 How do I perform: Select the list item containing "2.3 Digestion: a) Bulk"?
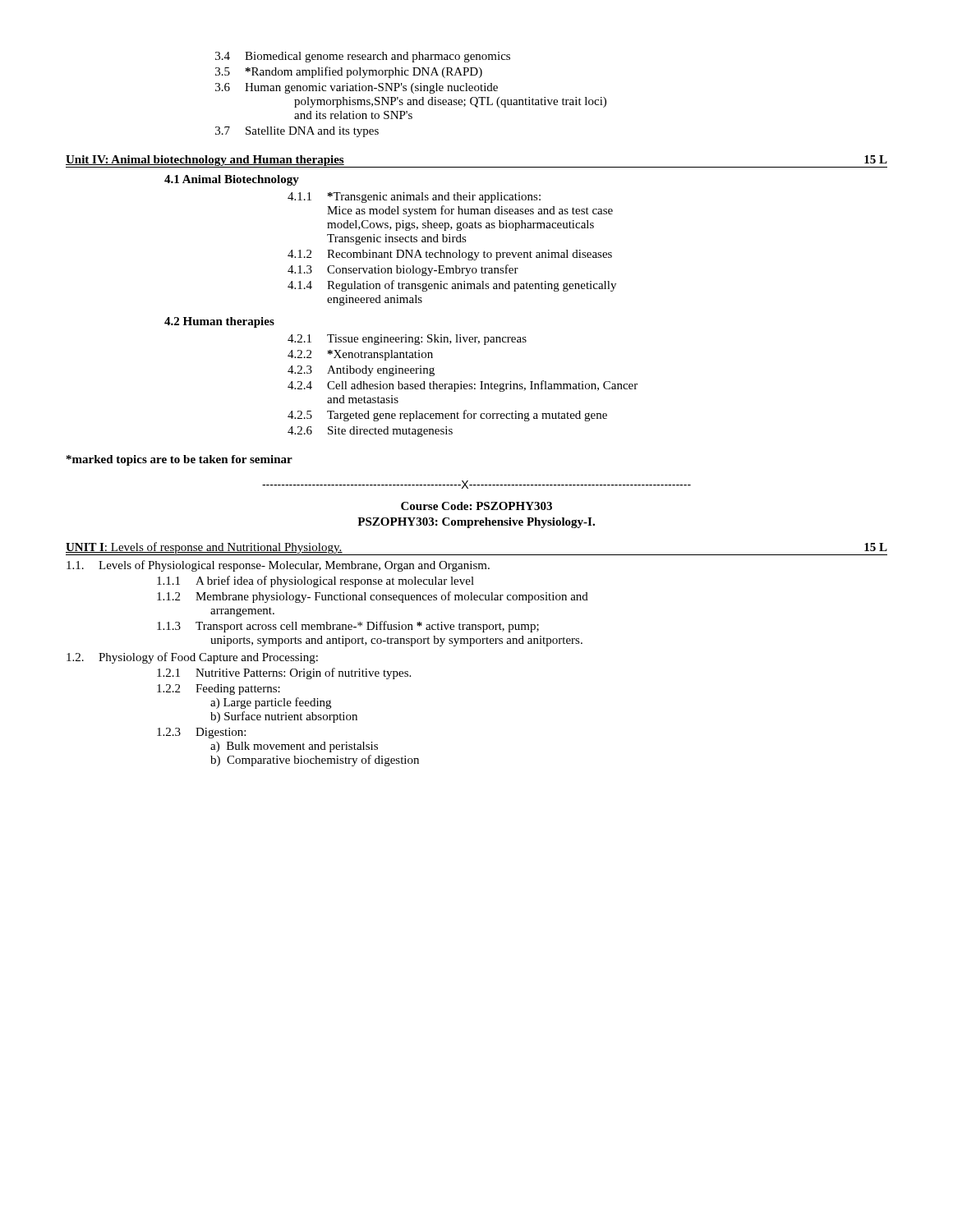201,733
